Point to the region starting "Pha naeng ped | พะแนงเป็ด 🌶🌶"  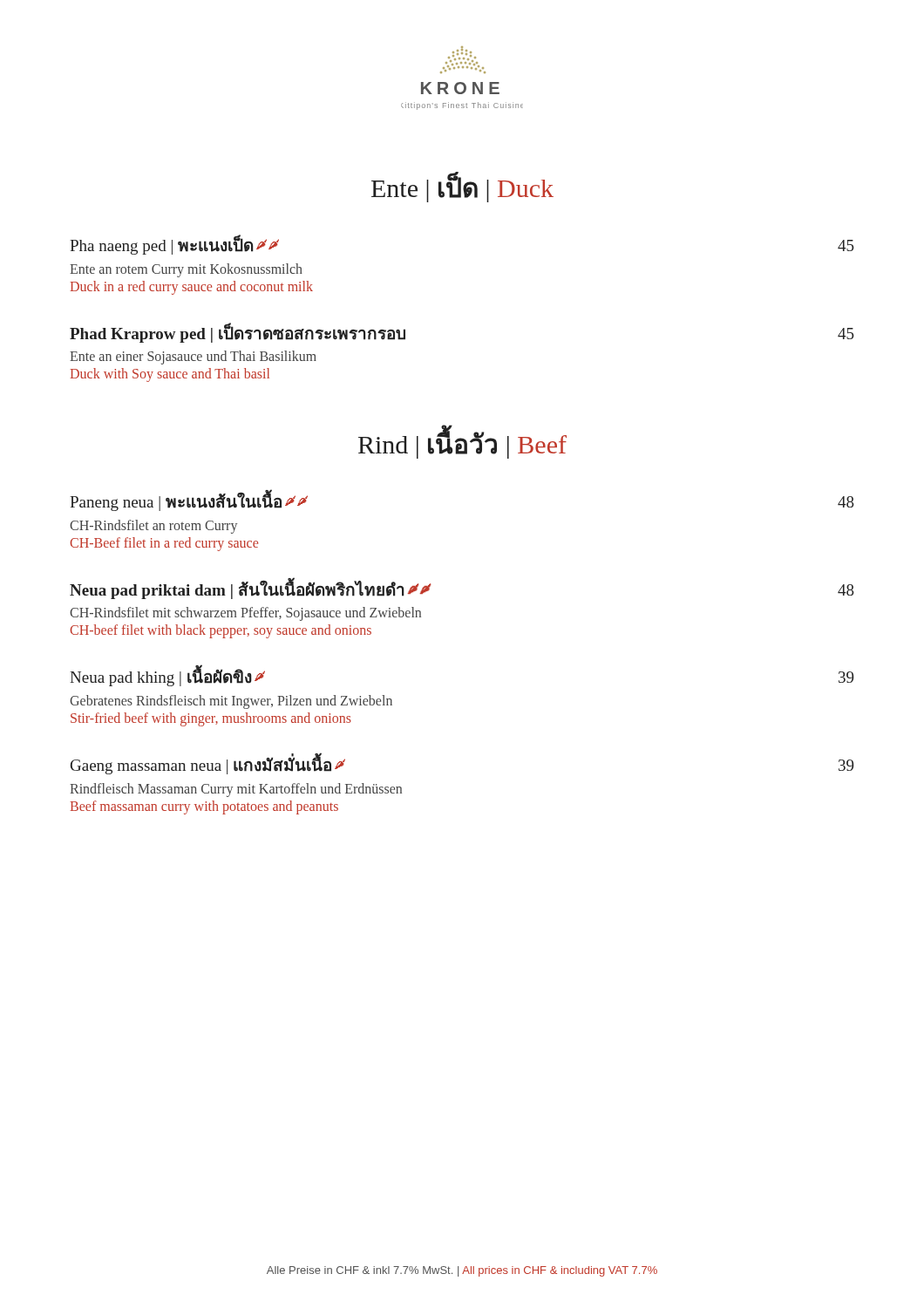tap(172, 245)
